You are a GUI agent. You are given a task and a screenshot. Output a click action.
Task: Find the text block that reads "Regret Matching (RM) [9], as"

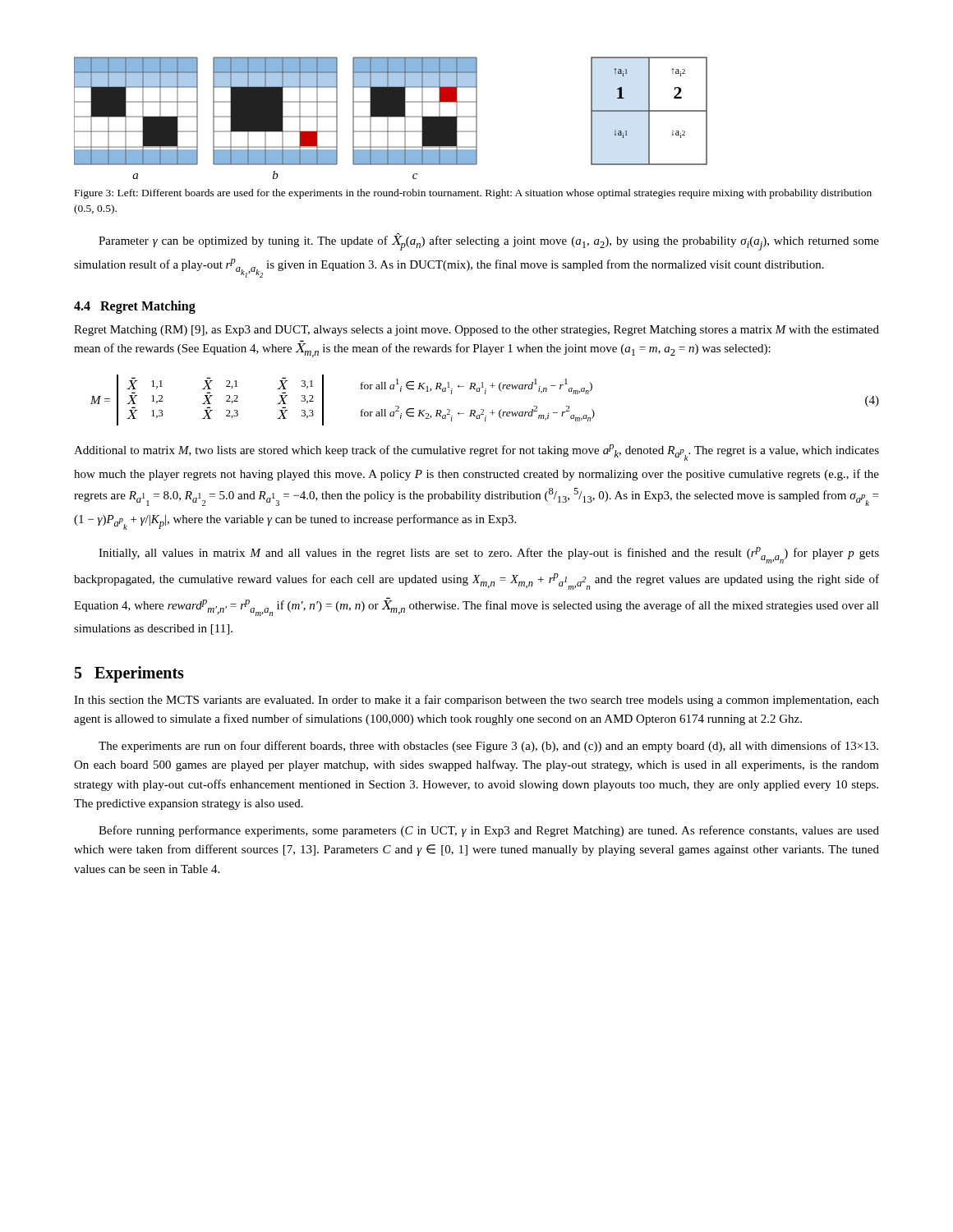tap(476, 341)
